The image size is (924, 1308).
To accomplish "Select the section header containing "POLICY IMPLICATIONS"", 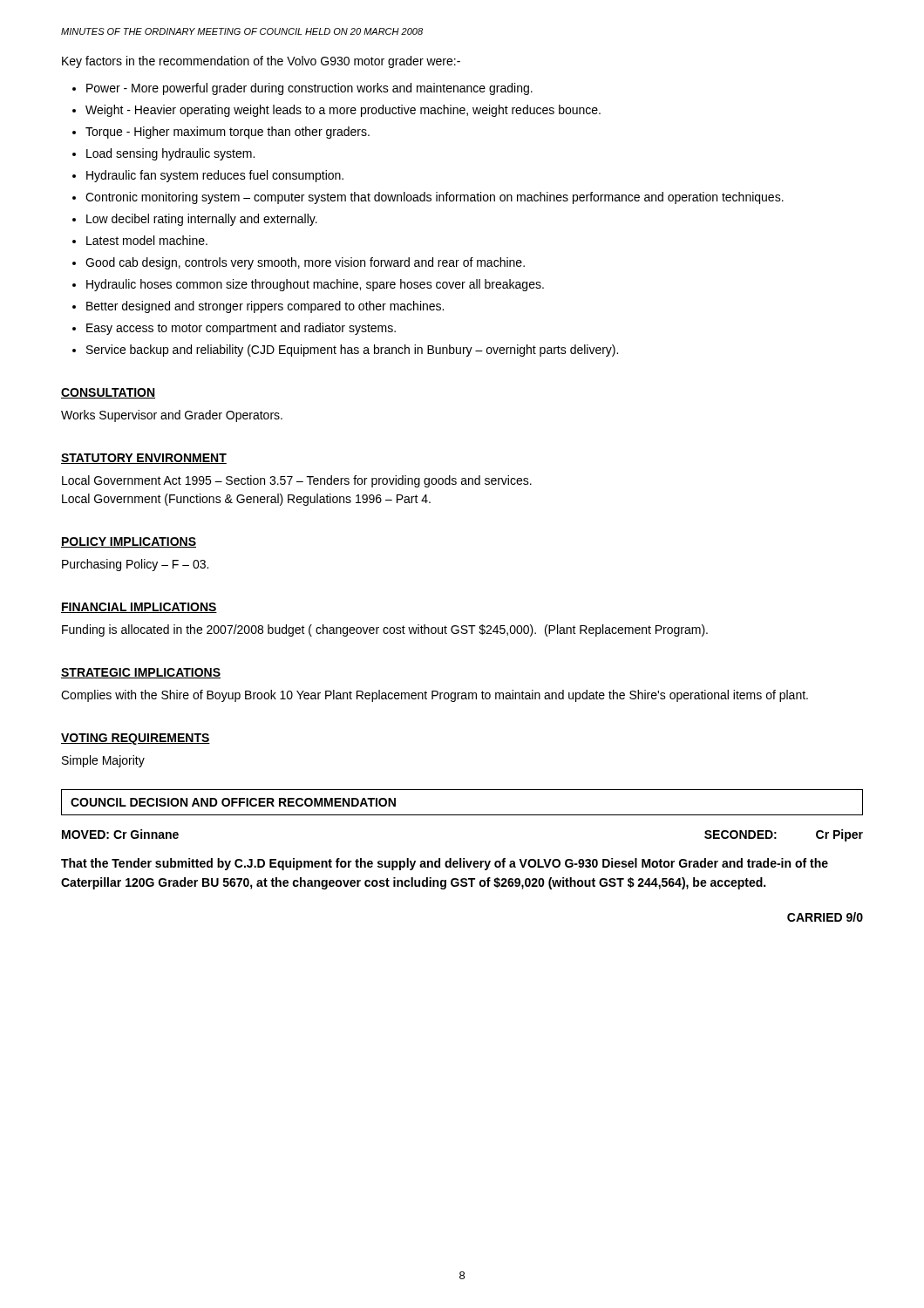I will 129,542.
